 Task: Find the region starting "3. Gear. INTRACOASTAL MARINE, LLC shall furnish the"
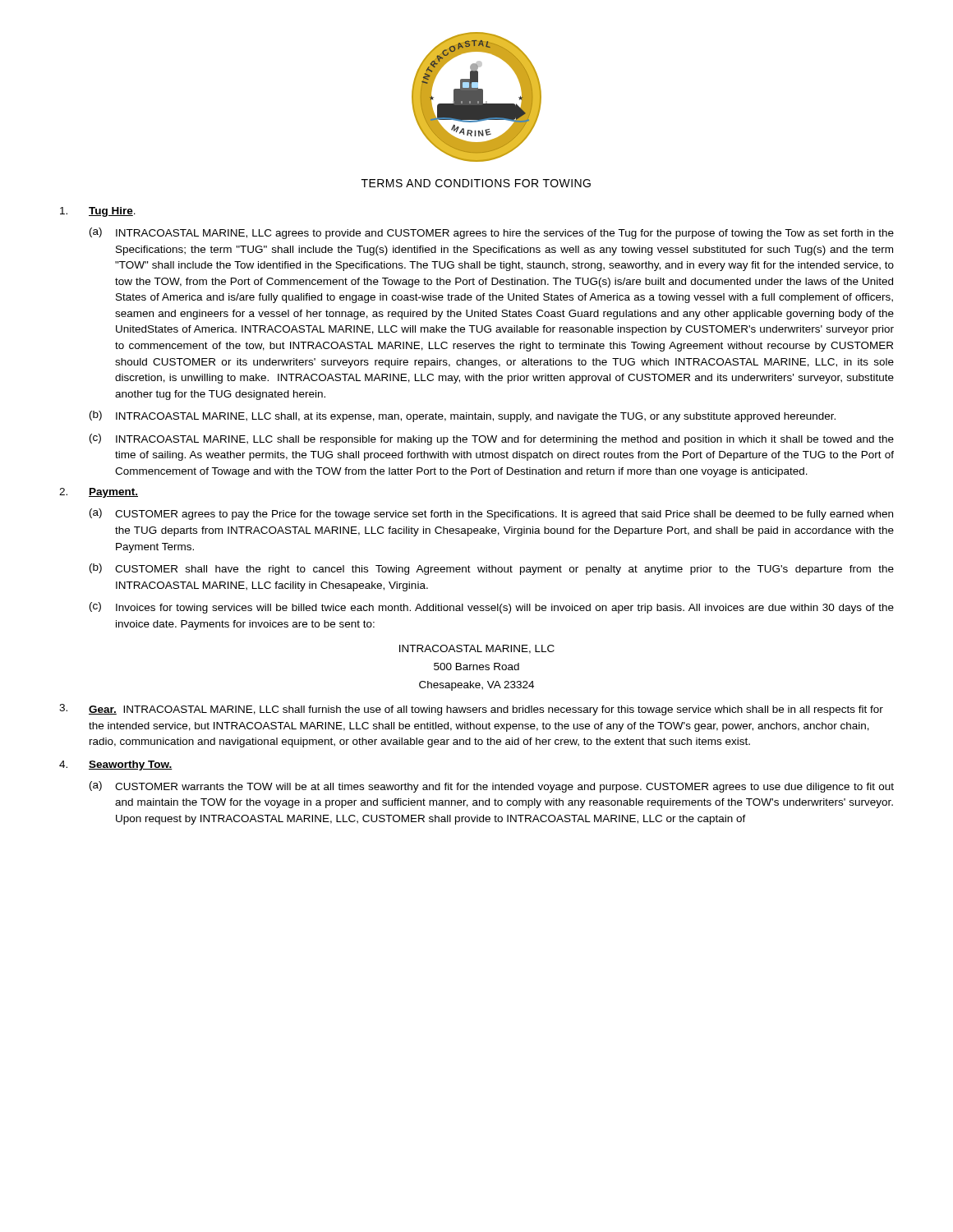(476, 726)
